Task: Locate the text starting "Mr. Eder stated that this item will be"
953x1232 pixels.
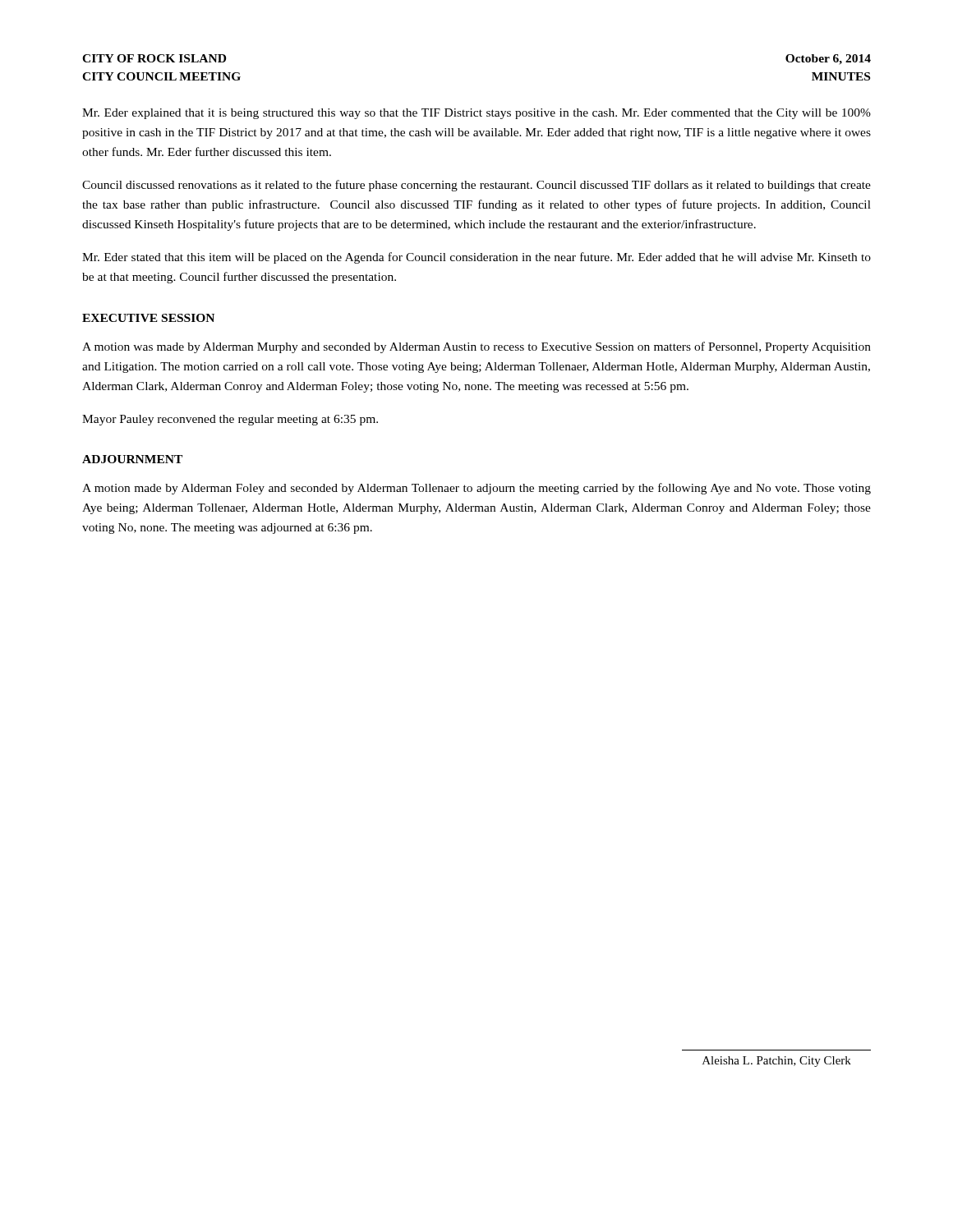Action: pos(476,267)
